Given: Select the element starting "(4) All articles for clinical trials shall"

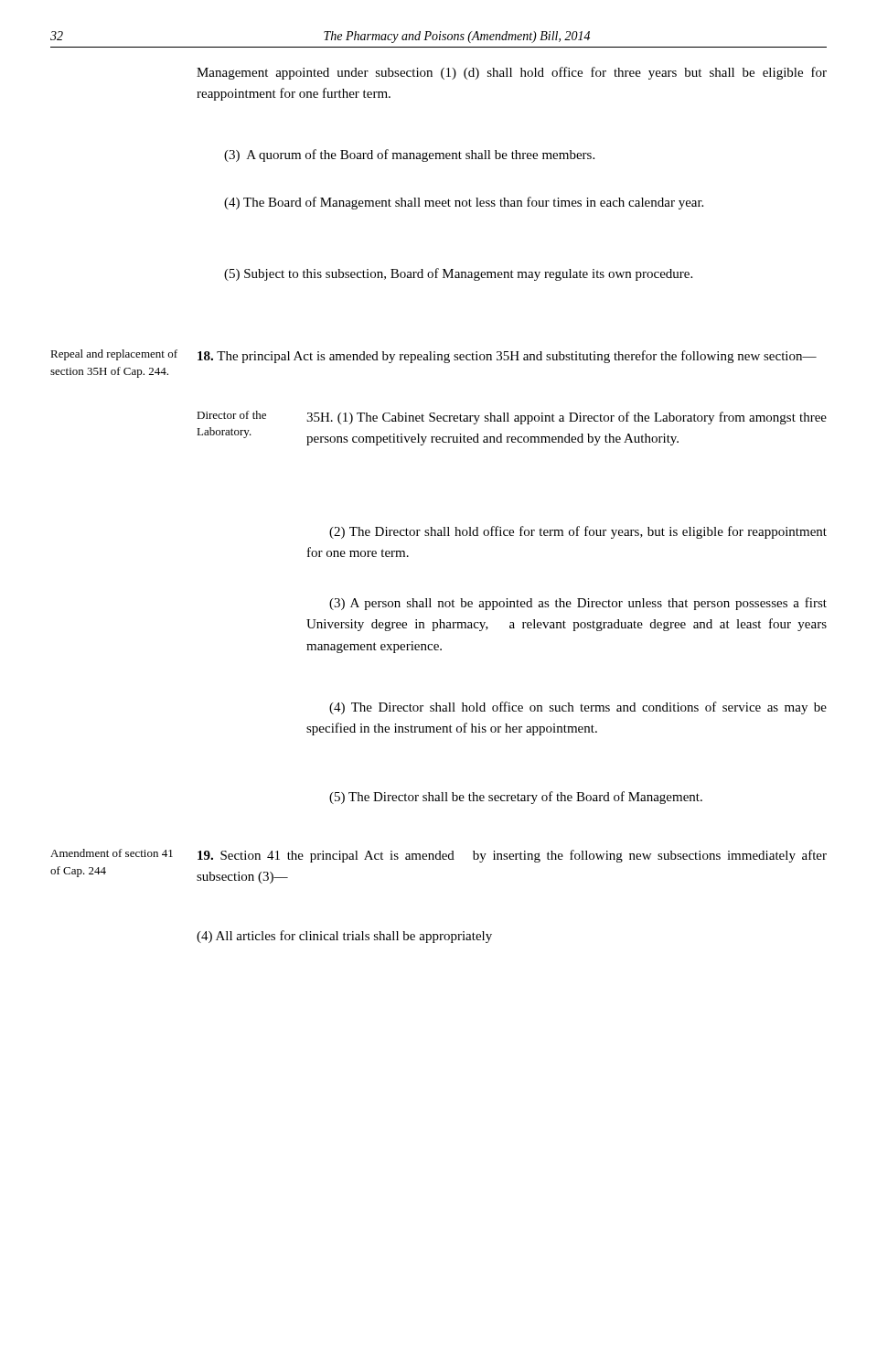Looking at the screenshot, I should (344, 936).
